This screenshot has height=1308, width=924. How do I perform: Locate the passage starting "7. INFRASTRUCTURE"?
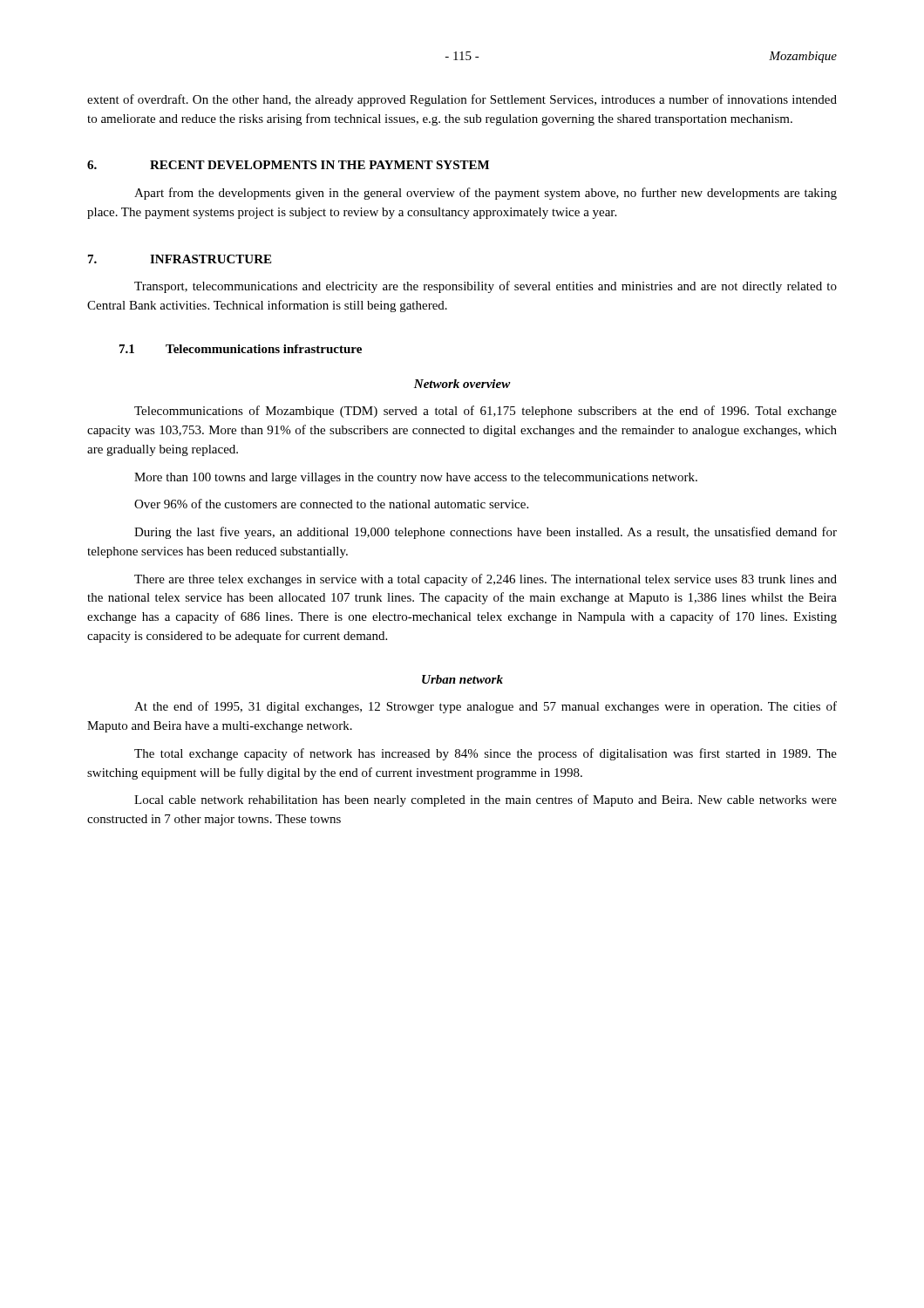pos(180,259)
